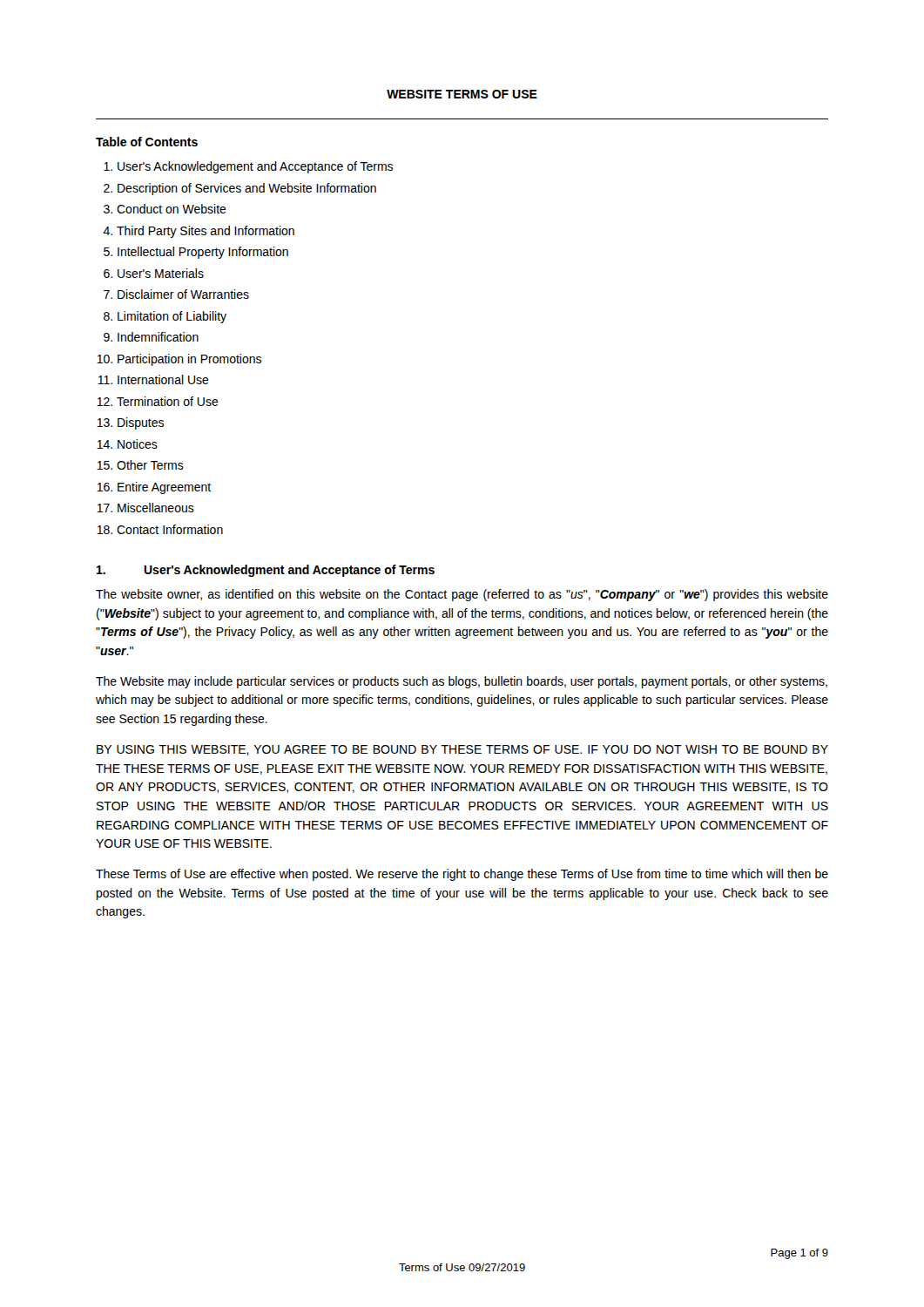Find the element starting "Description of Services and Website Information"
This screenshot has height=1307, width=924.
(247, 189)
